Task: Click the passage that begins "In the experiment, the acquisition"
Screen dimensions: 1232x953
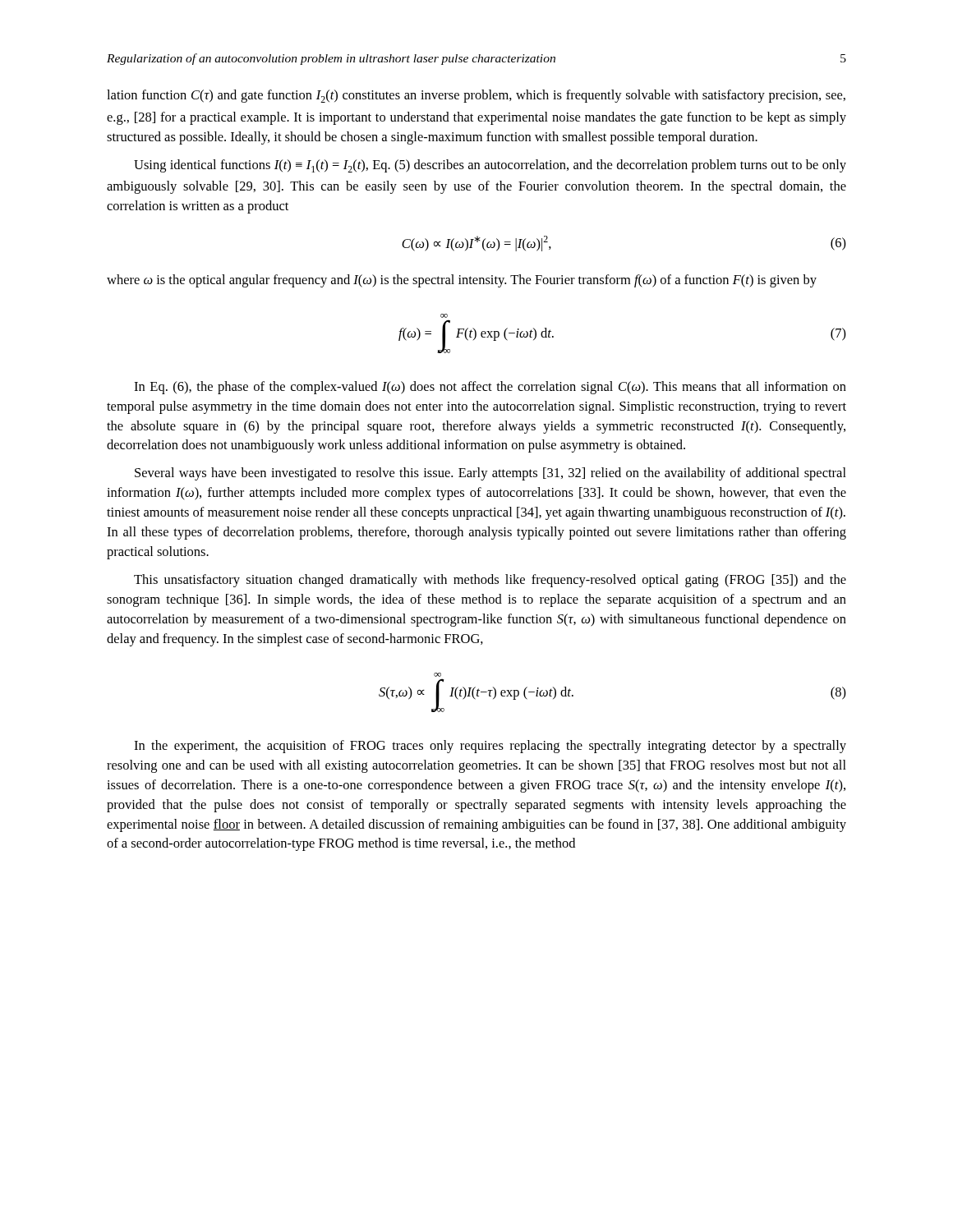Action: (476, 794)
